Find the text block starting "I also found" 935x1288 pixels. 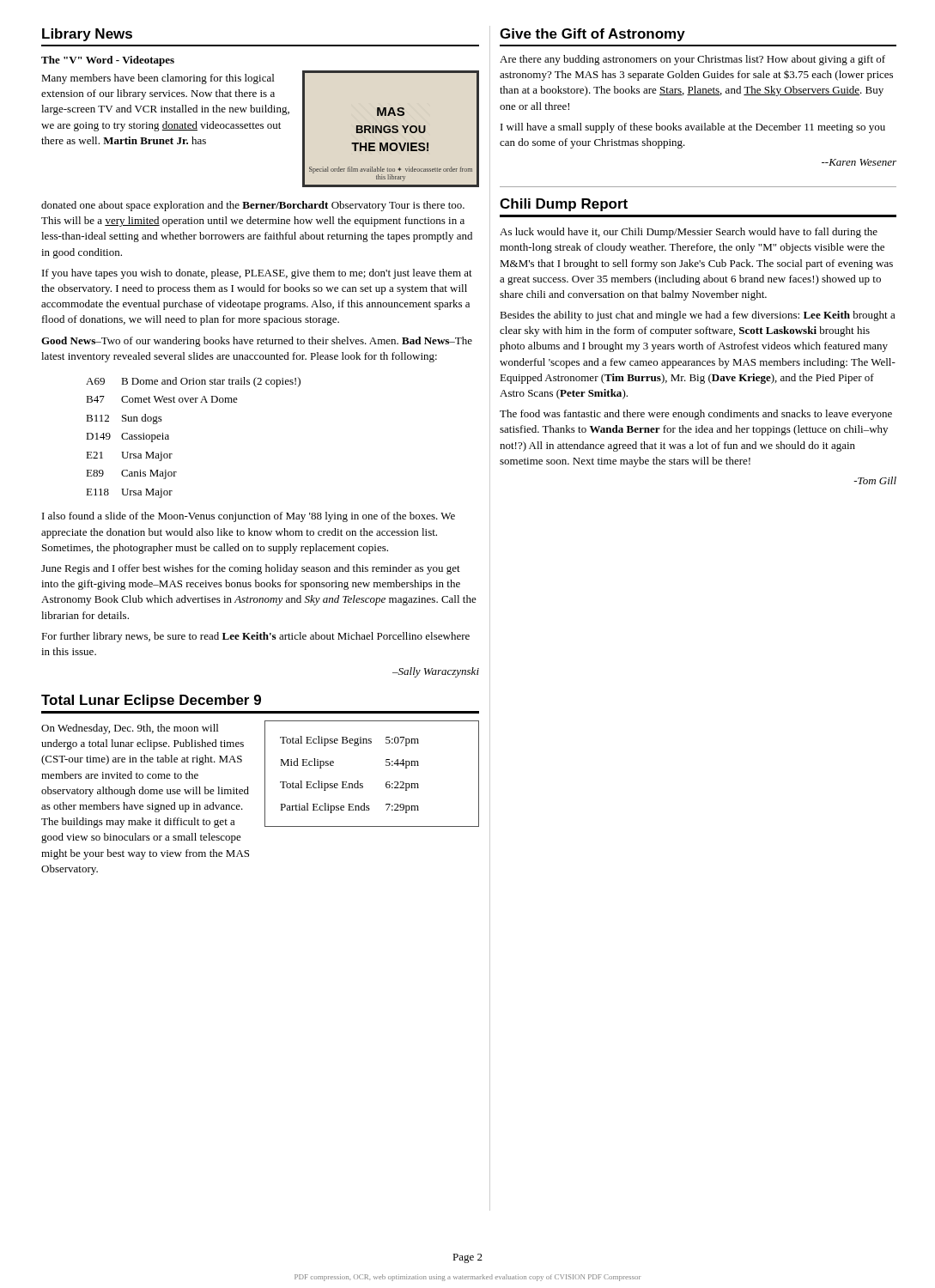(260, 584)
